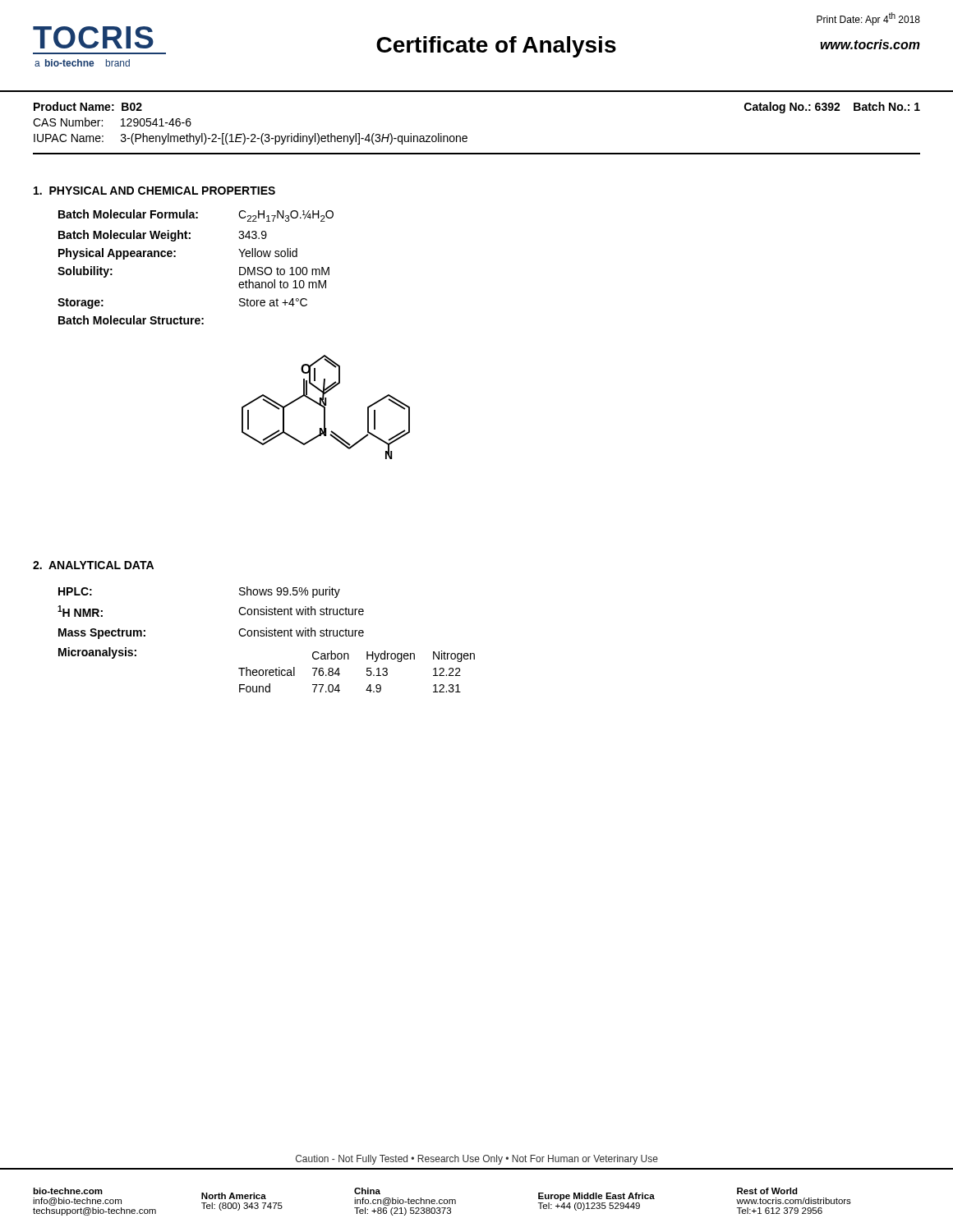Find the table that mentions "76.84"
953x1232 pixels.
(579, 672)
